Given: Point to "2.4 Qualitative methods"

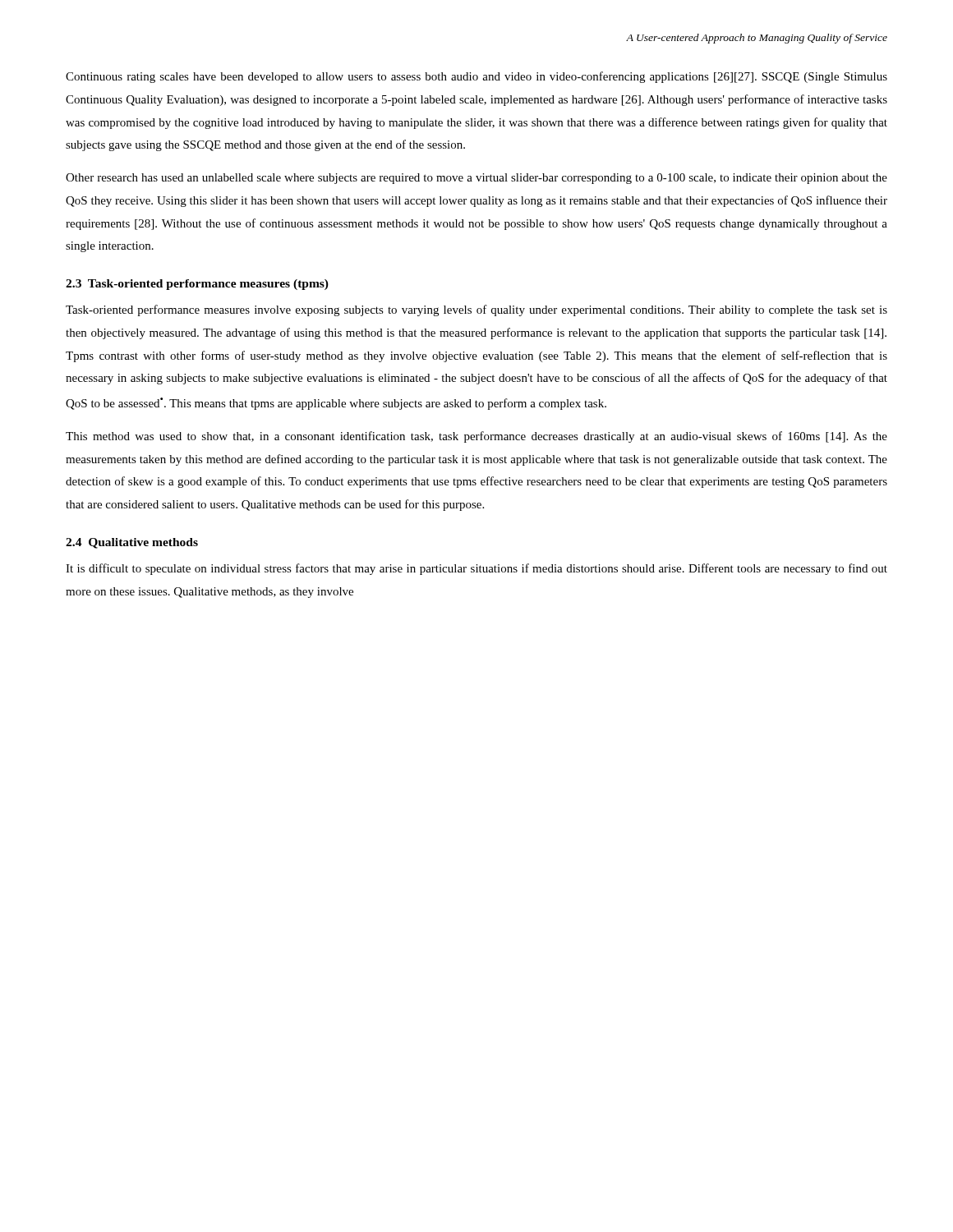Looking at the screenshot, I should [x=132, y=541].
